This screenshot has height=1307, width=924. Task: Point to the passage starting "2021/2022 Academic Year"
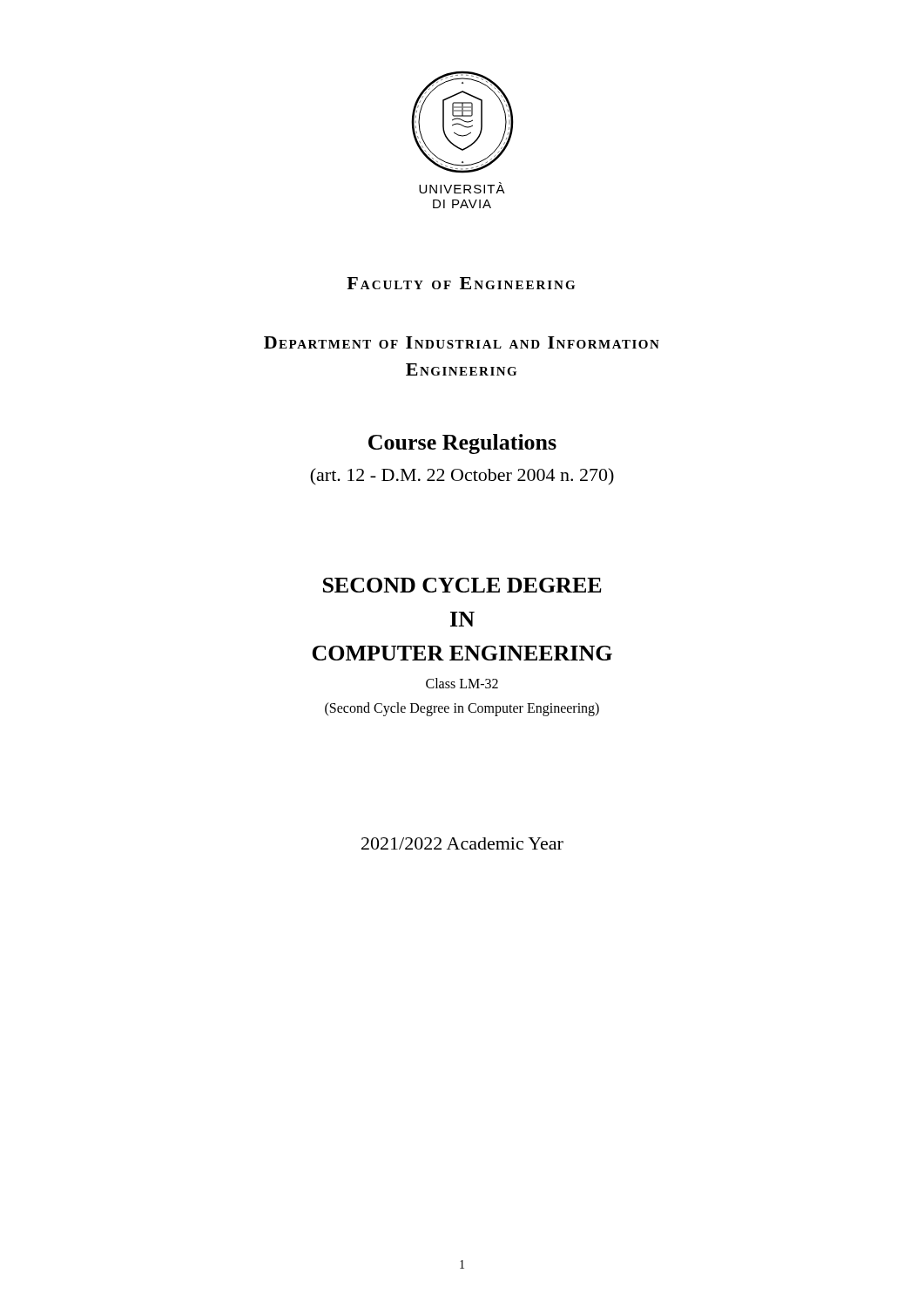(462, 843)
